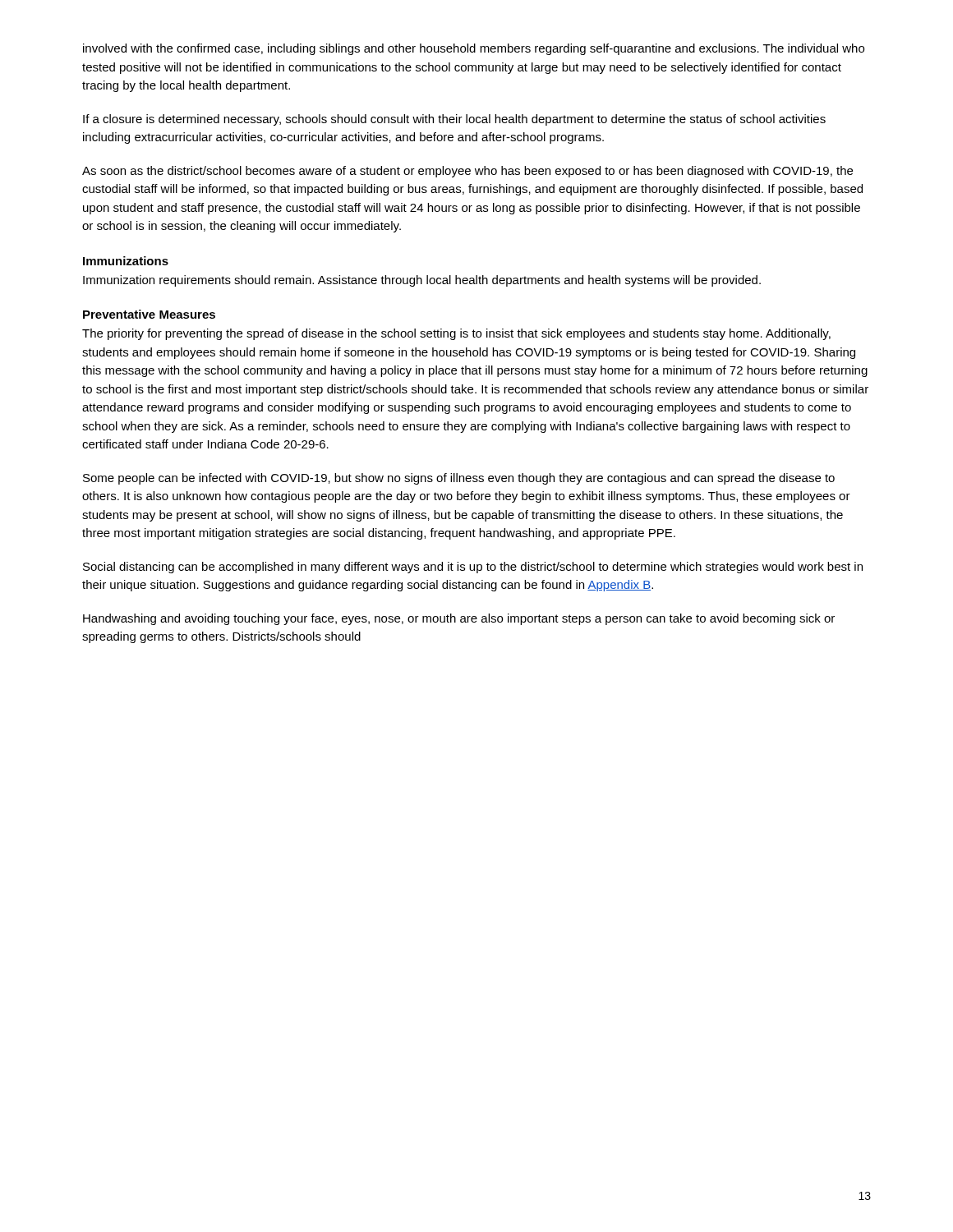This screenshot has width=953, height=1232.
Task: Point to the block beginning "If a closure is determined"
Action: click(454, 128)
